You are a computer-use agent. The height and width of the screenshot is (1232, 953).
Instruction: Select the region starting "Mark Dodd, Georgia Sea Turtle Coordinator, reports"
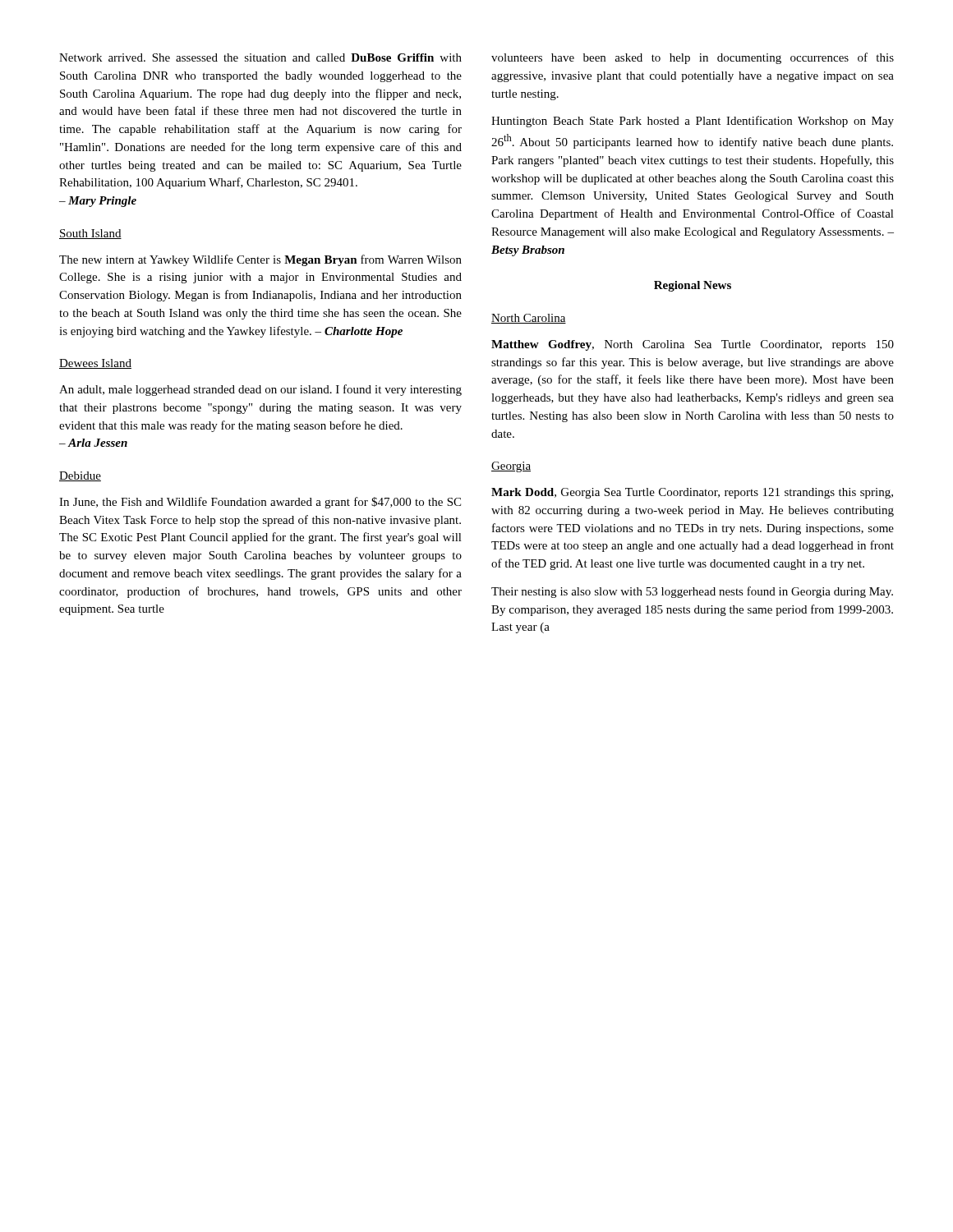pyautogui.click(x=693, y=560)
